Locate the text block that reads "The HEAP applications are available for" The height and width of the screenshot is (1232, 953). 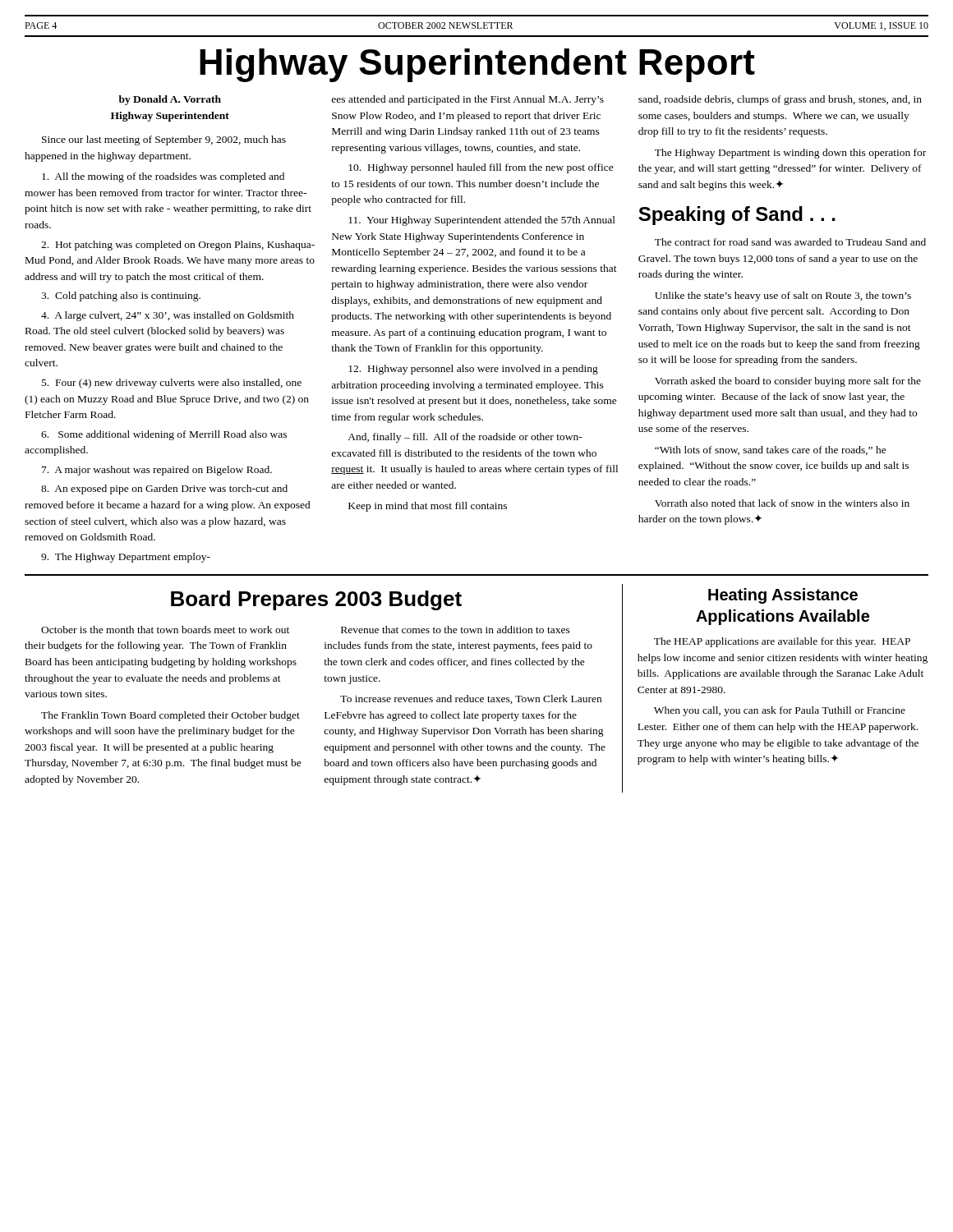coord(783,700)
